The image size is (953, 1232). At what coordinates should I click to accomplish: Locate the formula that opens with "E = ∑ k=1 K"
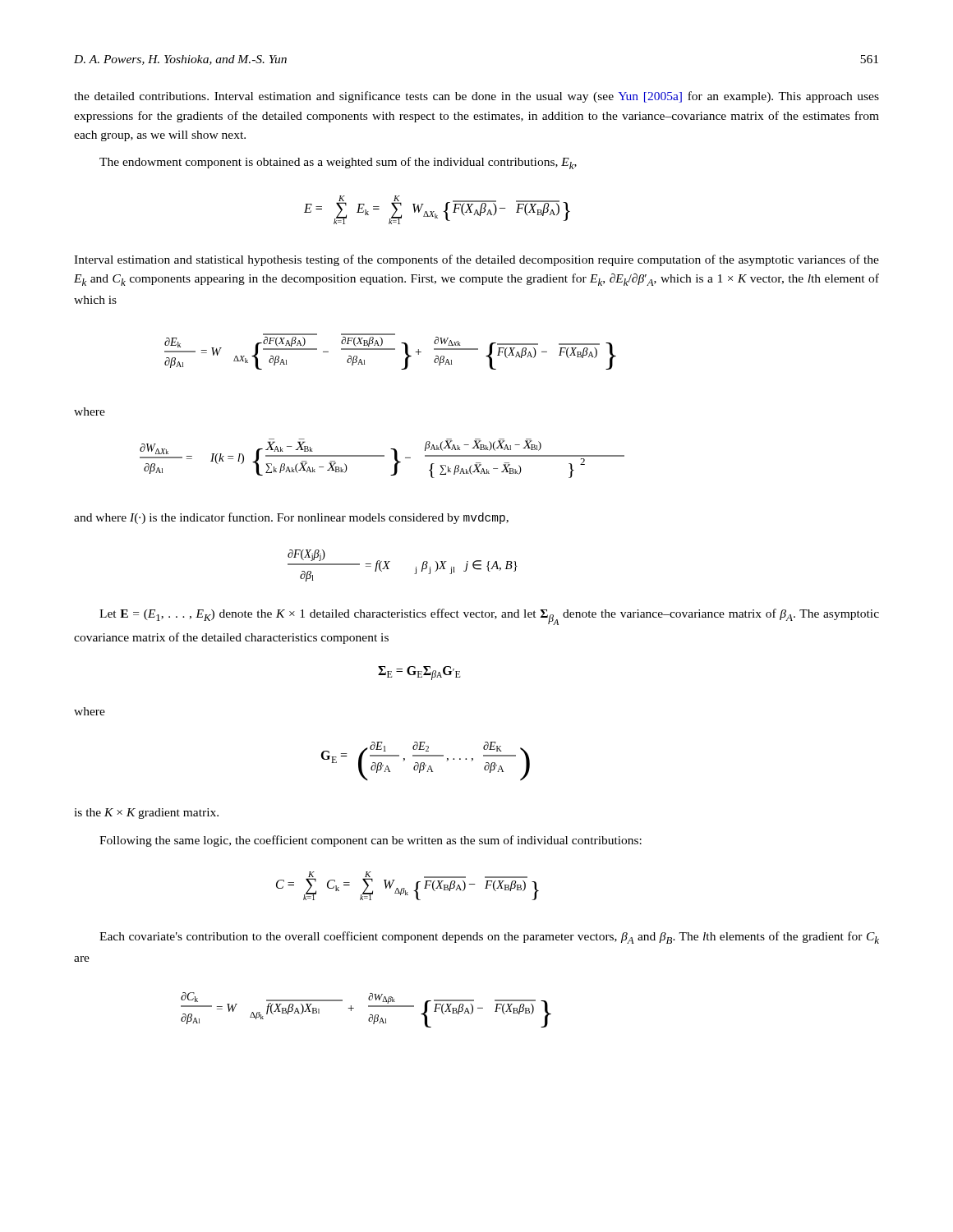coord(476,209)
